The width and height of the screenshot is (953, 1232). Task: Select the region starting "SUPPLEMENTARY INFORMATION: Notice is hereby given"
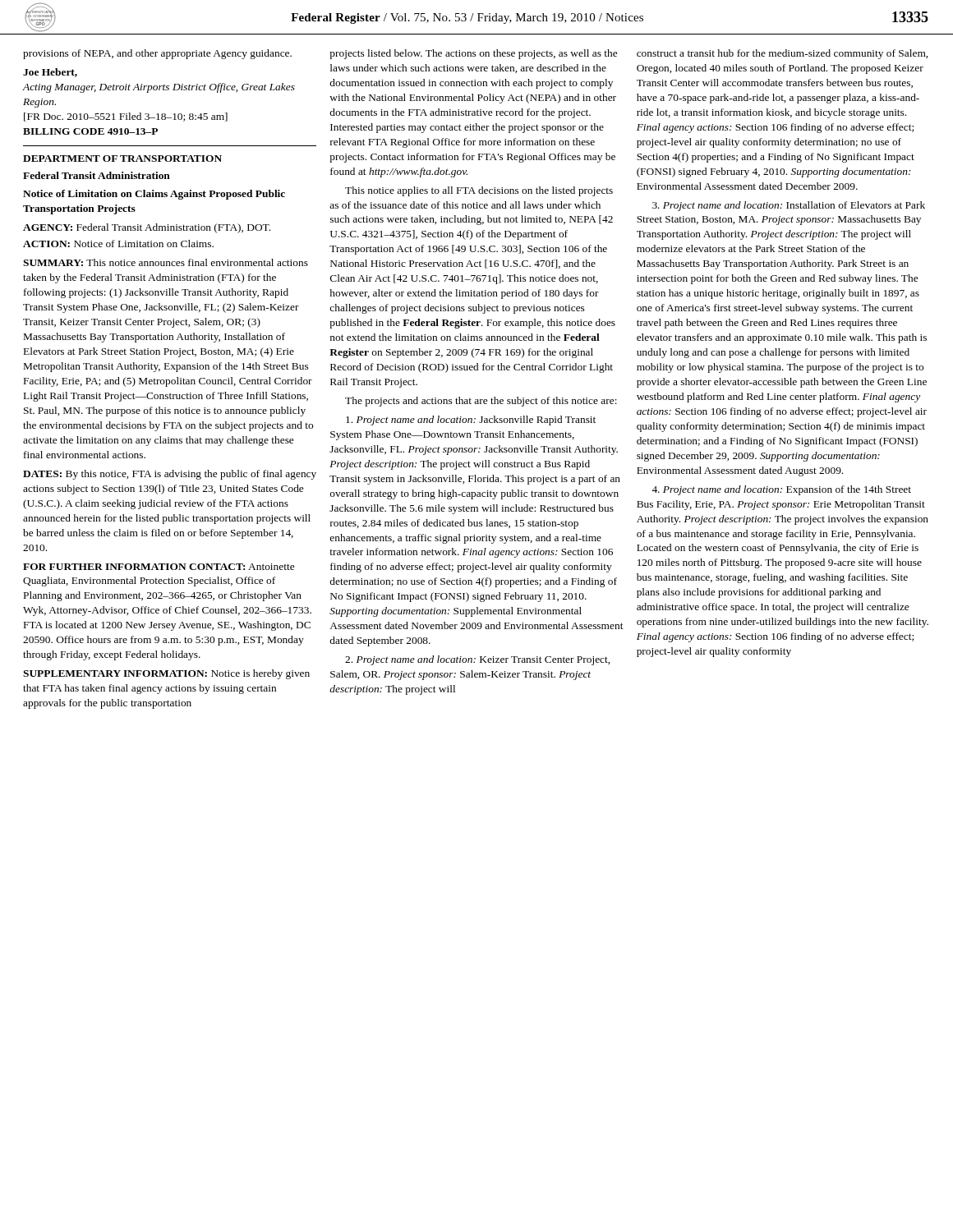(166, 688)
